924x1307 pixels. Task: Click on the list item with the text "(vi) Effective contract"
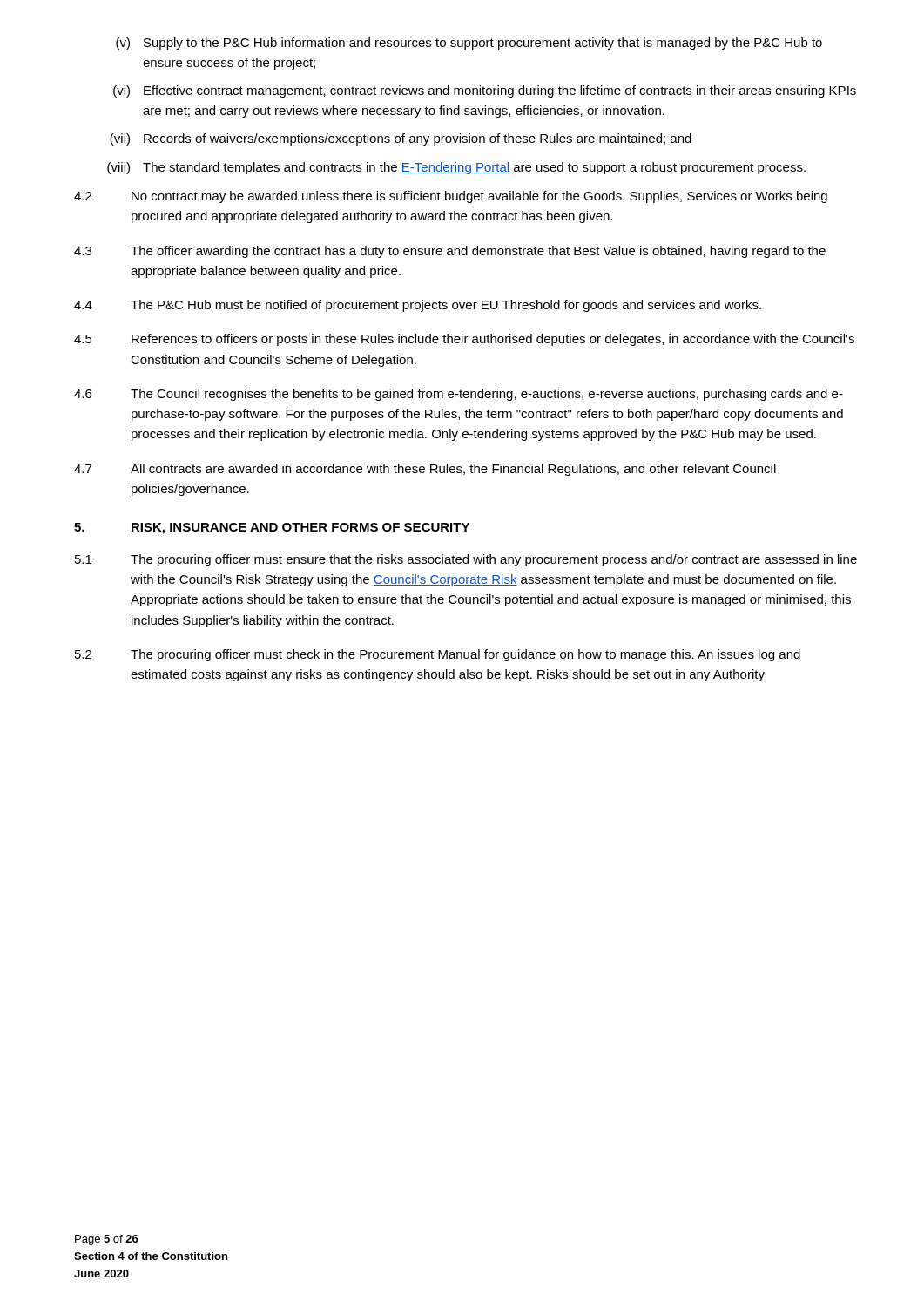(x=466, y=101)
